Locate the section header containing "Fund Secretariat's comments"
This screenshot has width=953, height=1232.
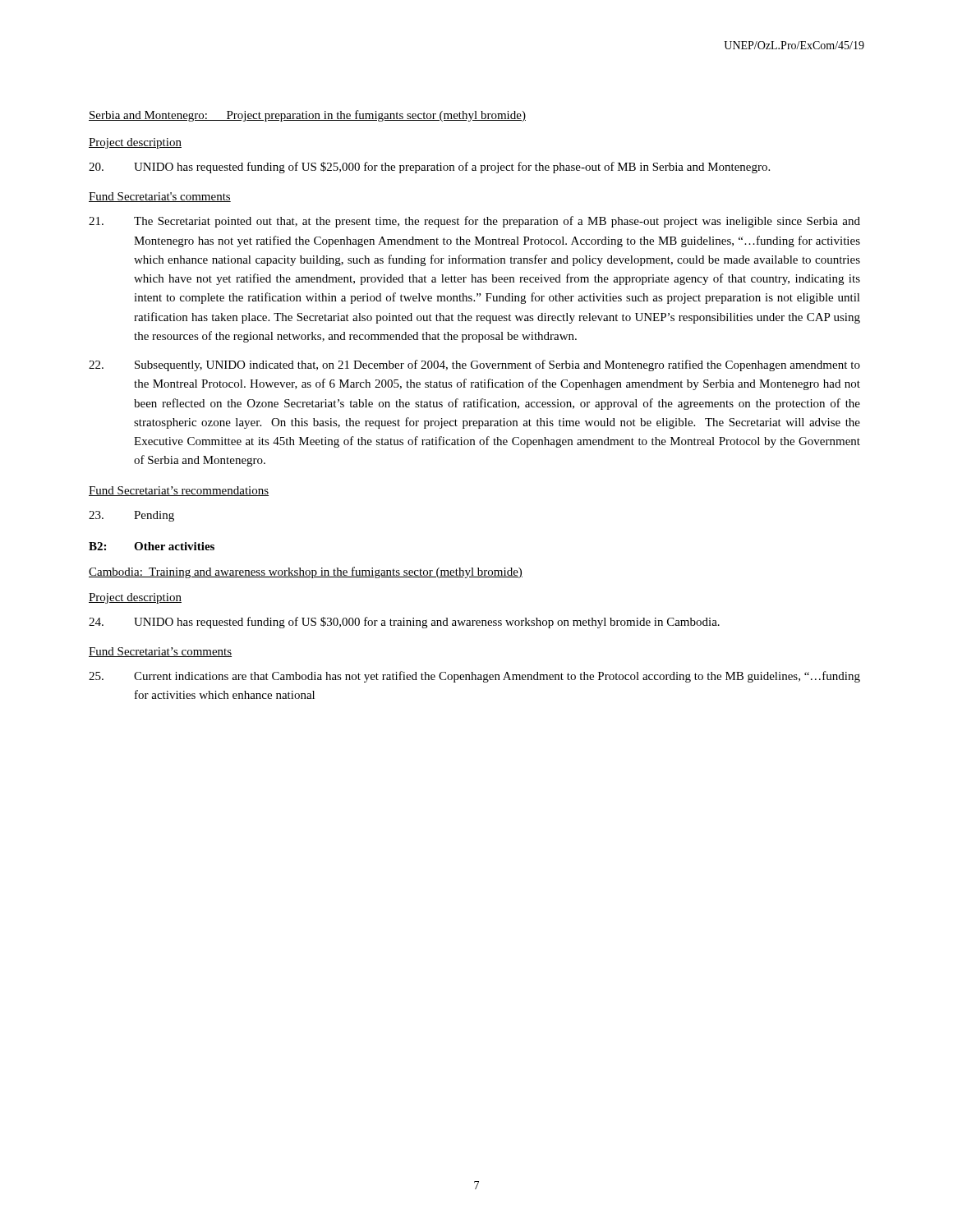(x=160, y=197)
